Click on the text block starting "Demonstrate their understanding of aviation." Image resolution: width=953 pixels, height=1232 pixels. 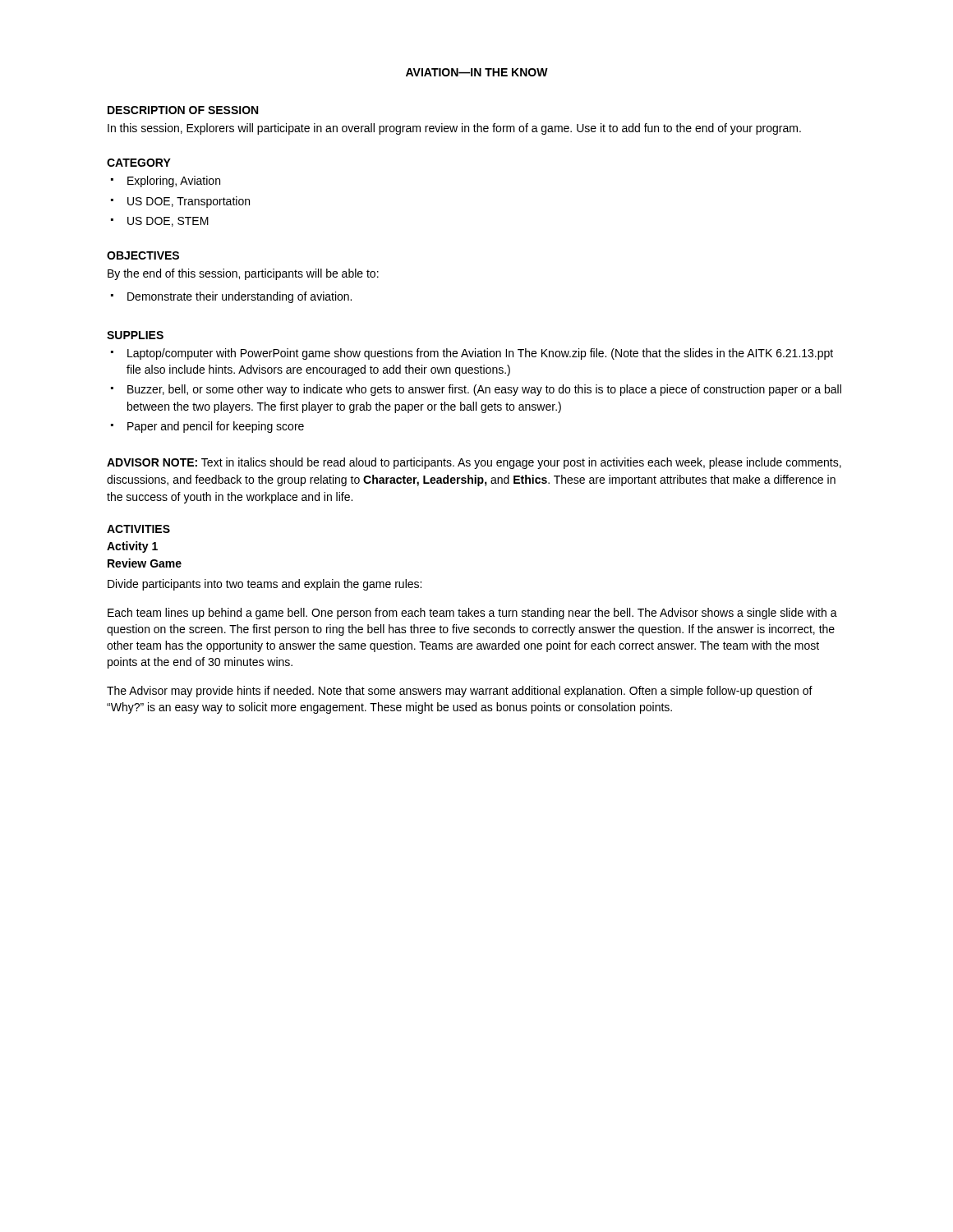point(240,297)
